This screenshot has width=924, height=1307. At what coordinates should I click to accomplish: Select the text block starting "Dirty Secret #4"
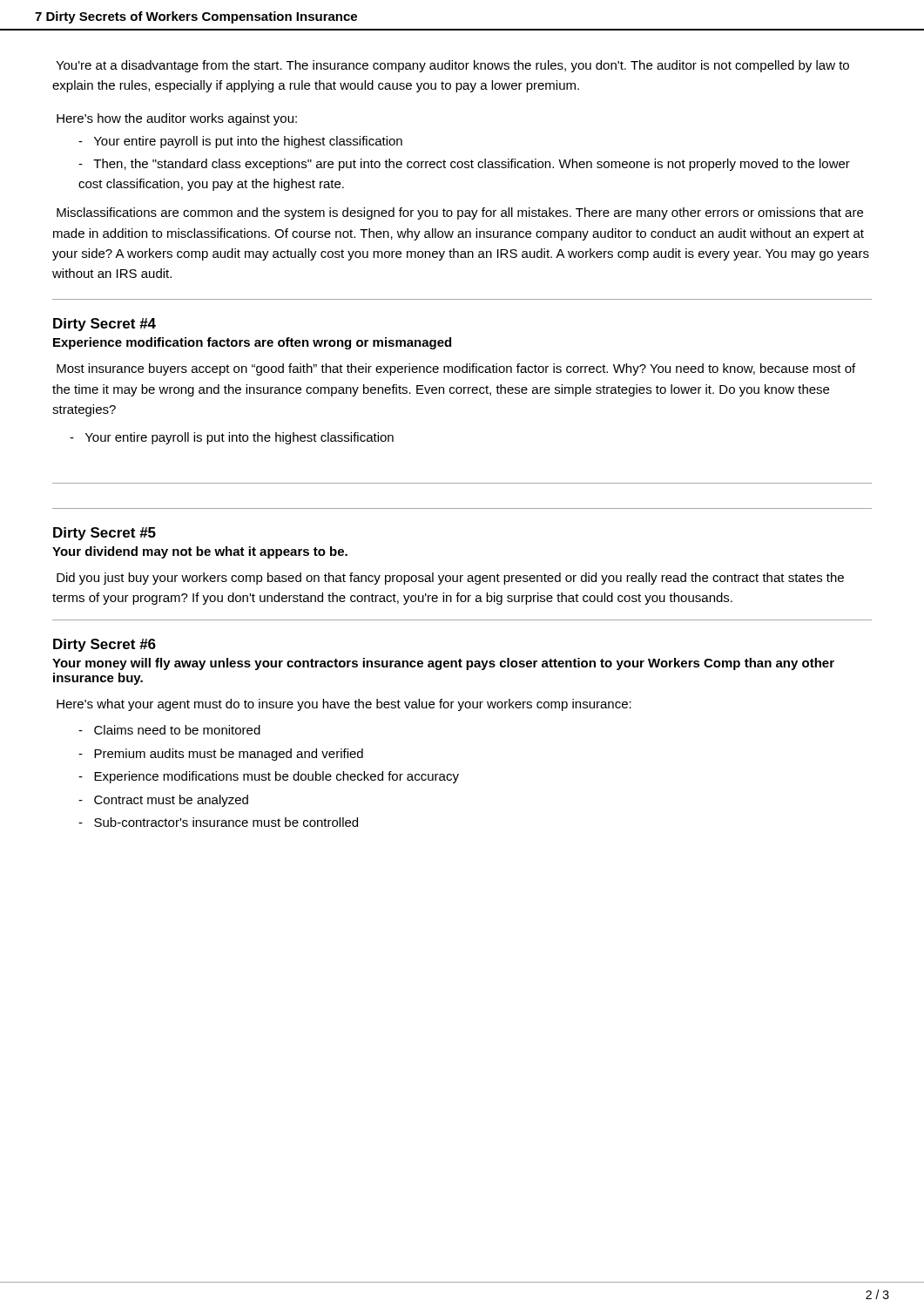click(104, 324)
